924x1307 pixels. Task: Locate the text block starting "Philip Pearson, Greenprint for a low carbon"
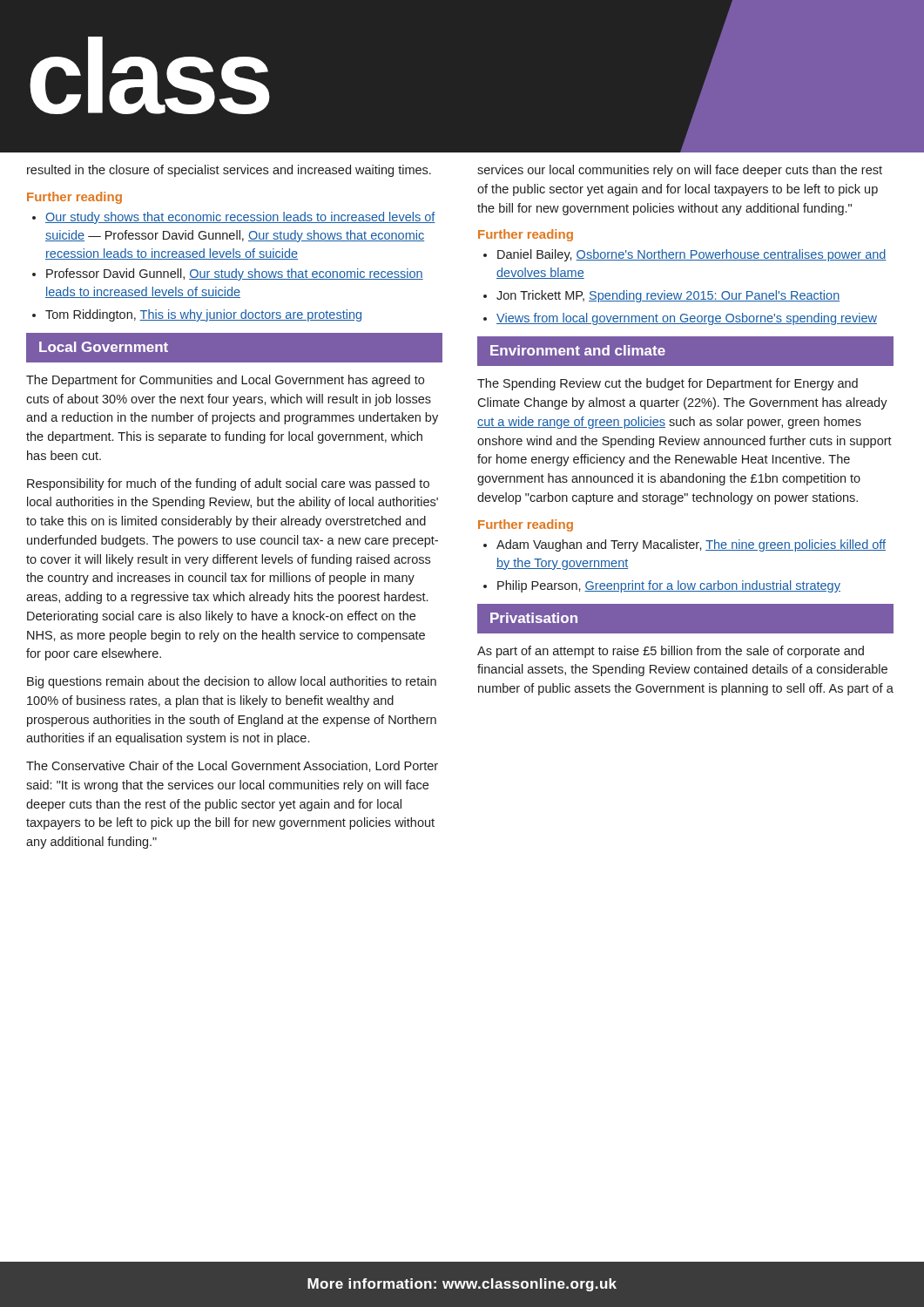tap(668, 585)
